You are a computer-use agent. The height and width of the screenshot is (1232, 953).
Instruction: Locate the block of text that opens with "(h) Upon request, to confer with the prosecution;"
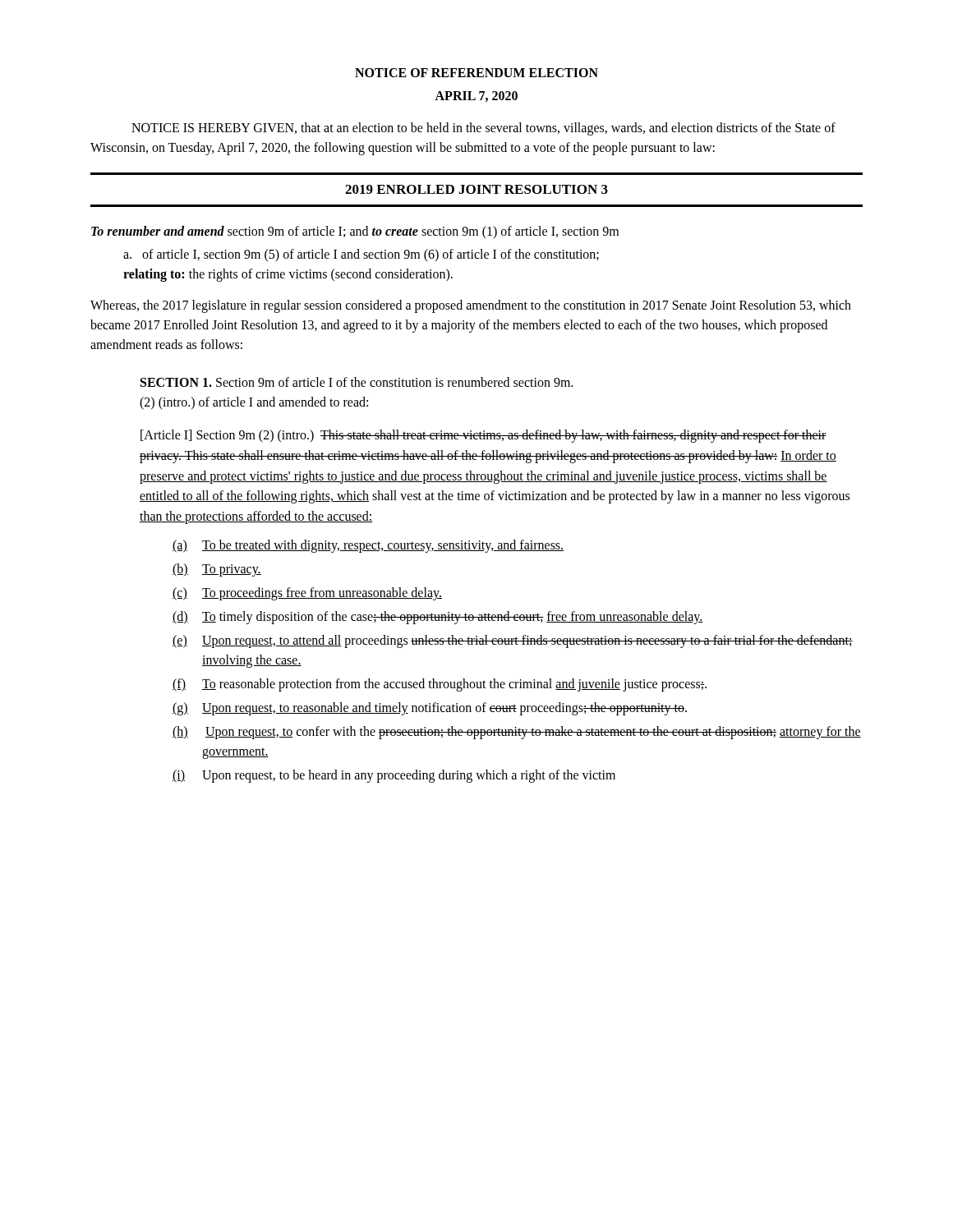coord(518,742)
